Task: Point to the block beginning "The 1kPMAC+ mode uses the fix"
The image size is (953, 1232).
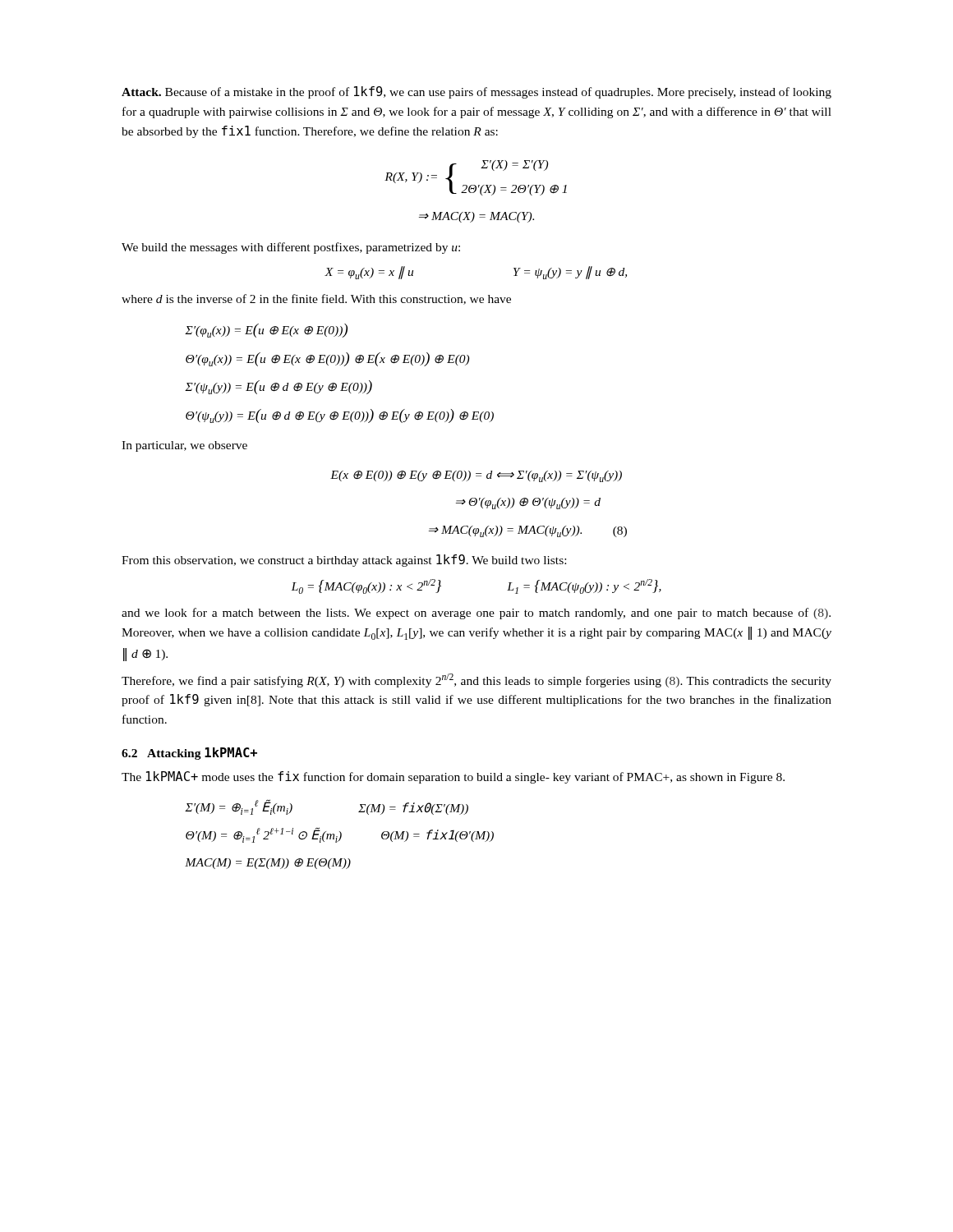Action: pyautogui.click(x=476, y=777)
